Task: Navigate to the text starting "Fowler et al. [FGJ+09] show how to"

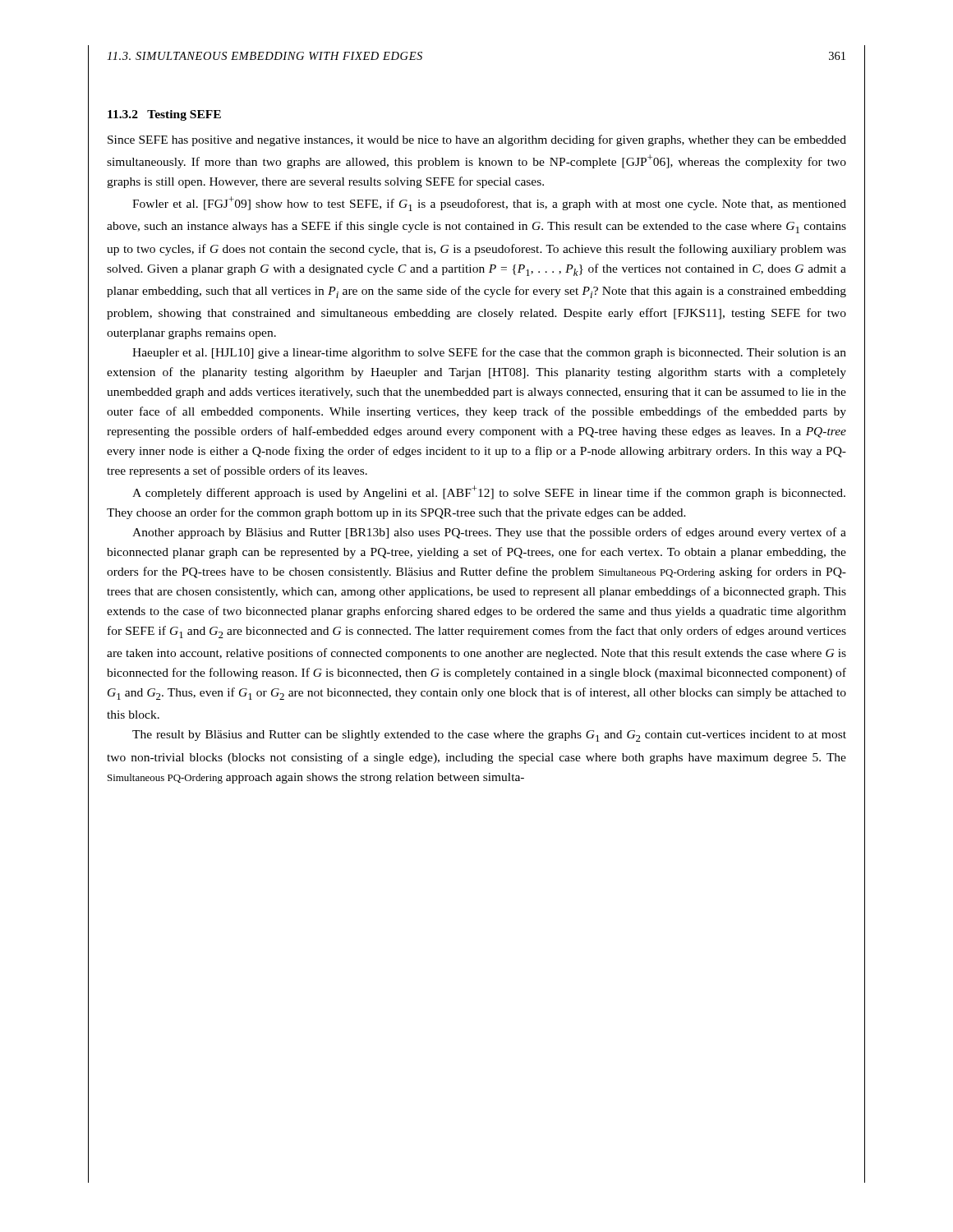Action: coord(476,266)
